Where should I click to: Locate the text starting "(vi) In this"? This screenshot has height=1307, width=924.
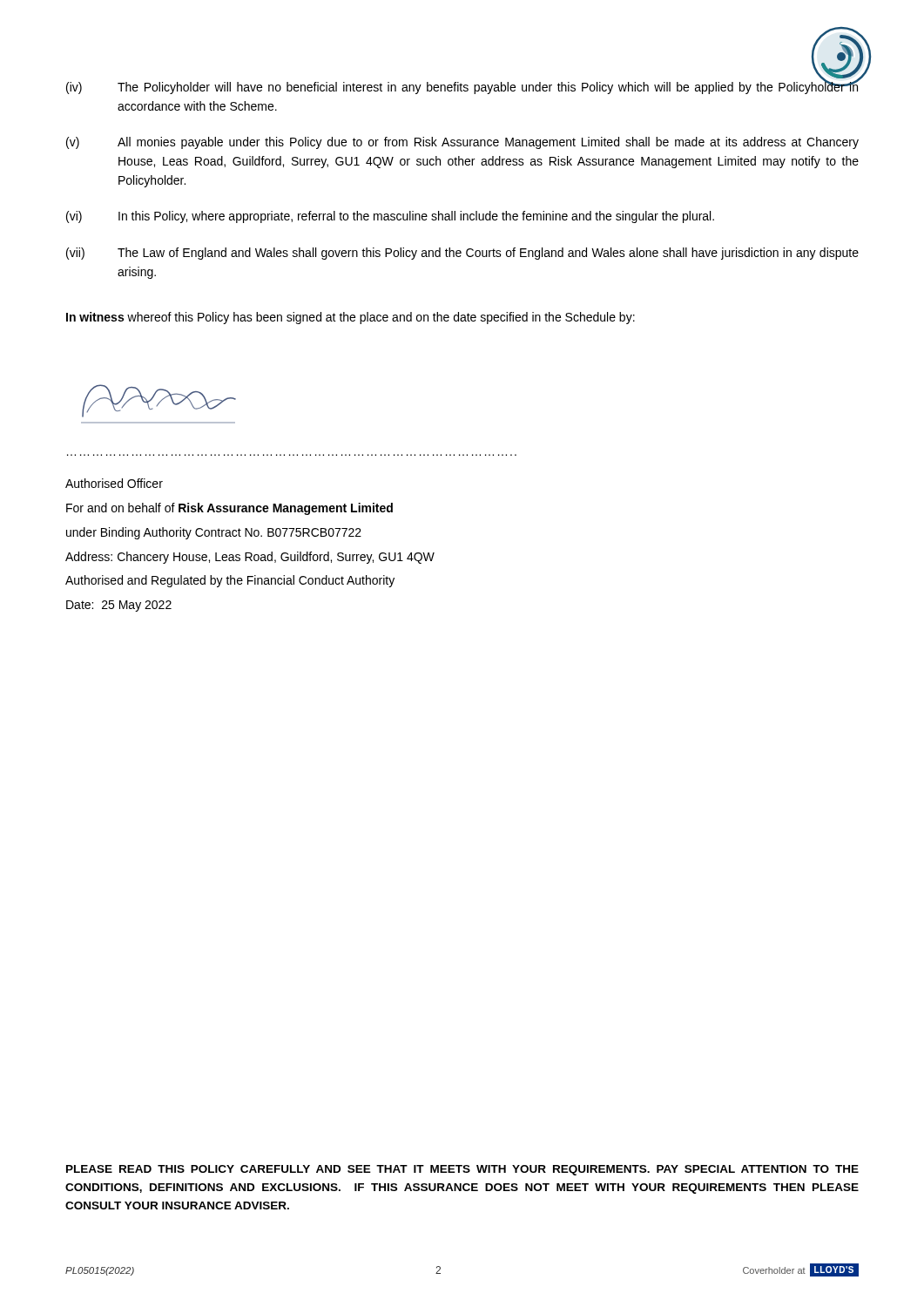pos(462,217)
